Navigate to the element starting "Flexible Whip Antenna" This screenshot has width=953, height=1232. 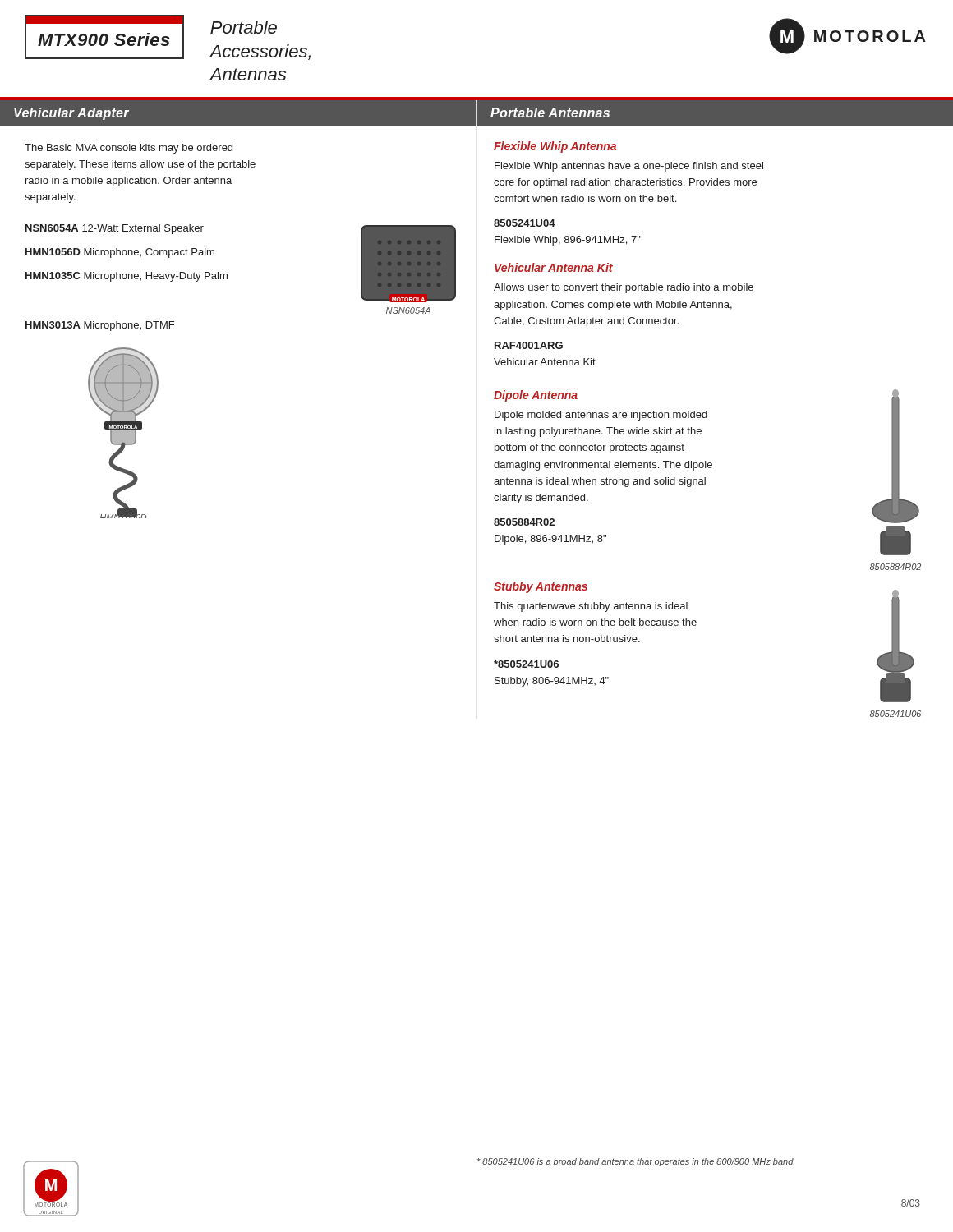click(x=555, y=146)
